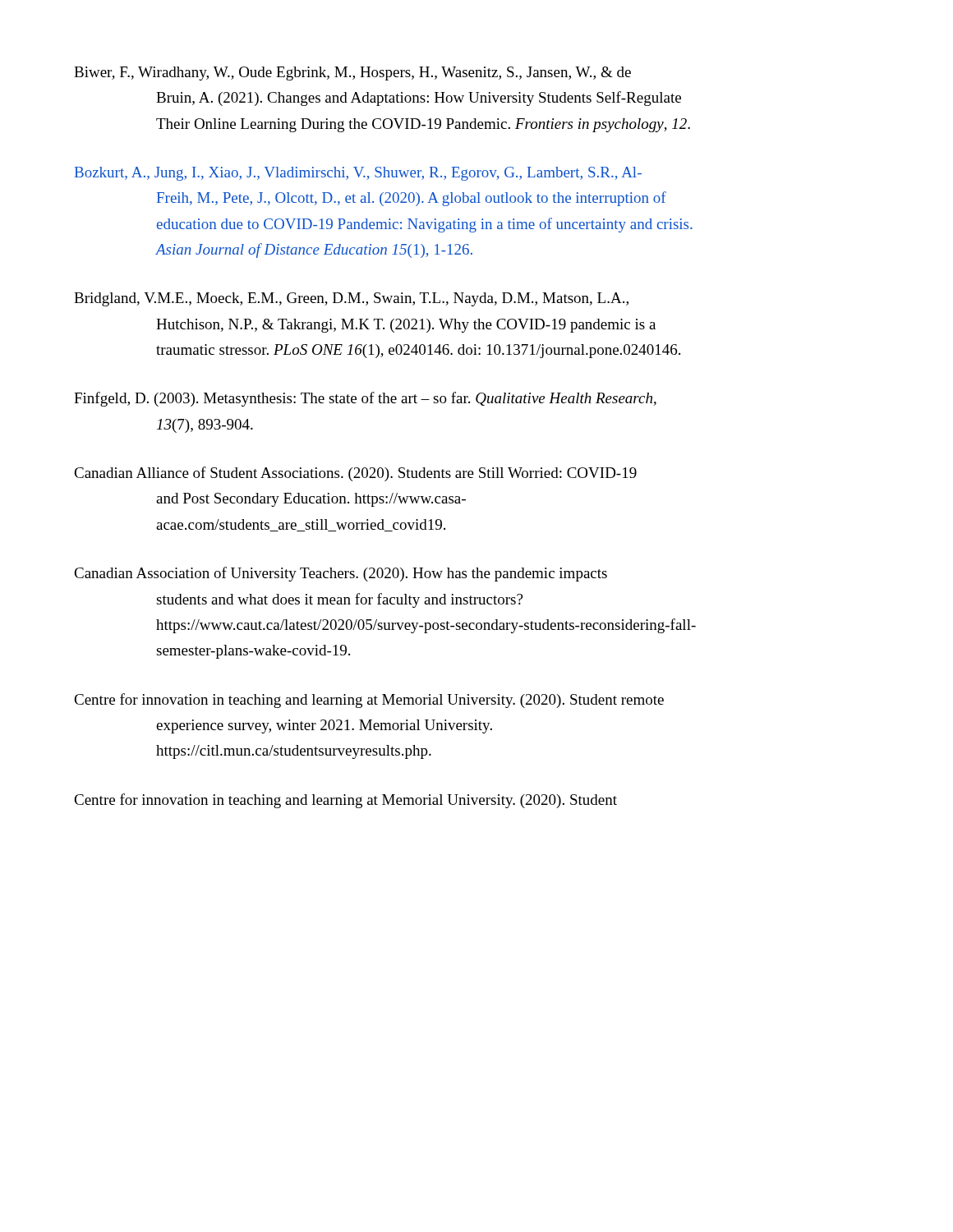Select the list item that reads "Bridgland, V.M.E., Moeck, E.M., Green, D.M., Swain, T.L.,"
The width and height of the screenshot is (953, 1232).
coord(476,324)
